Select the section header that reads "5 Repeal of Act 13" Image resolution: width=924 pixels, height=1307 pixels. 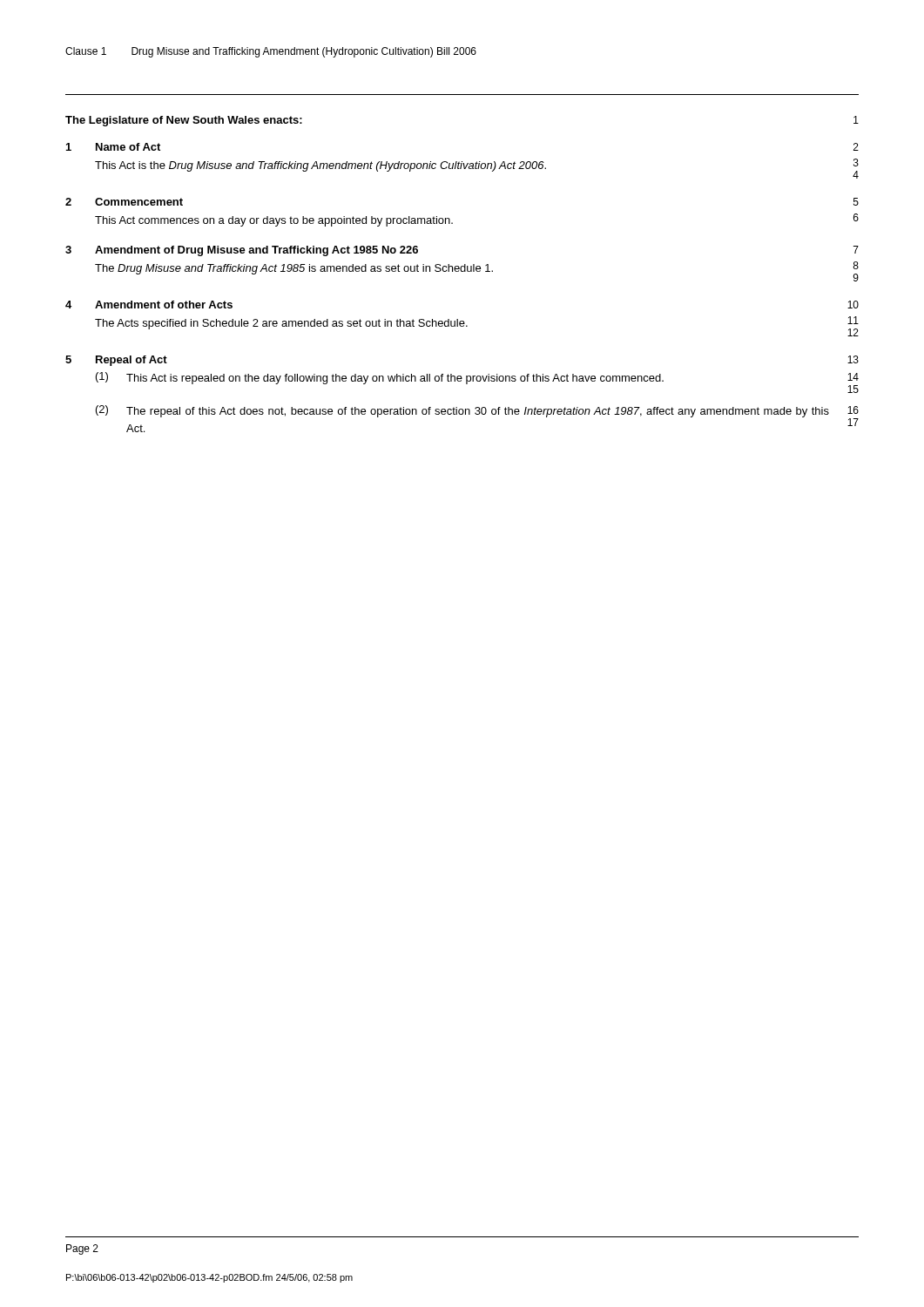pos(130,360)
